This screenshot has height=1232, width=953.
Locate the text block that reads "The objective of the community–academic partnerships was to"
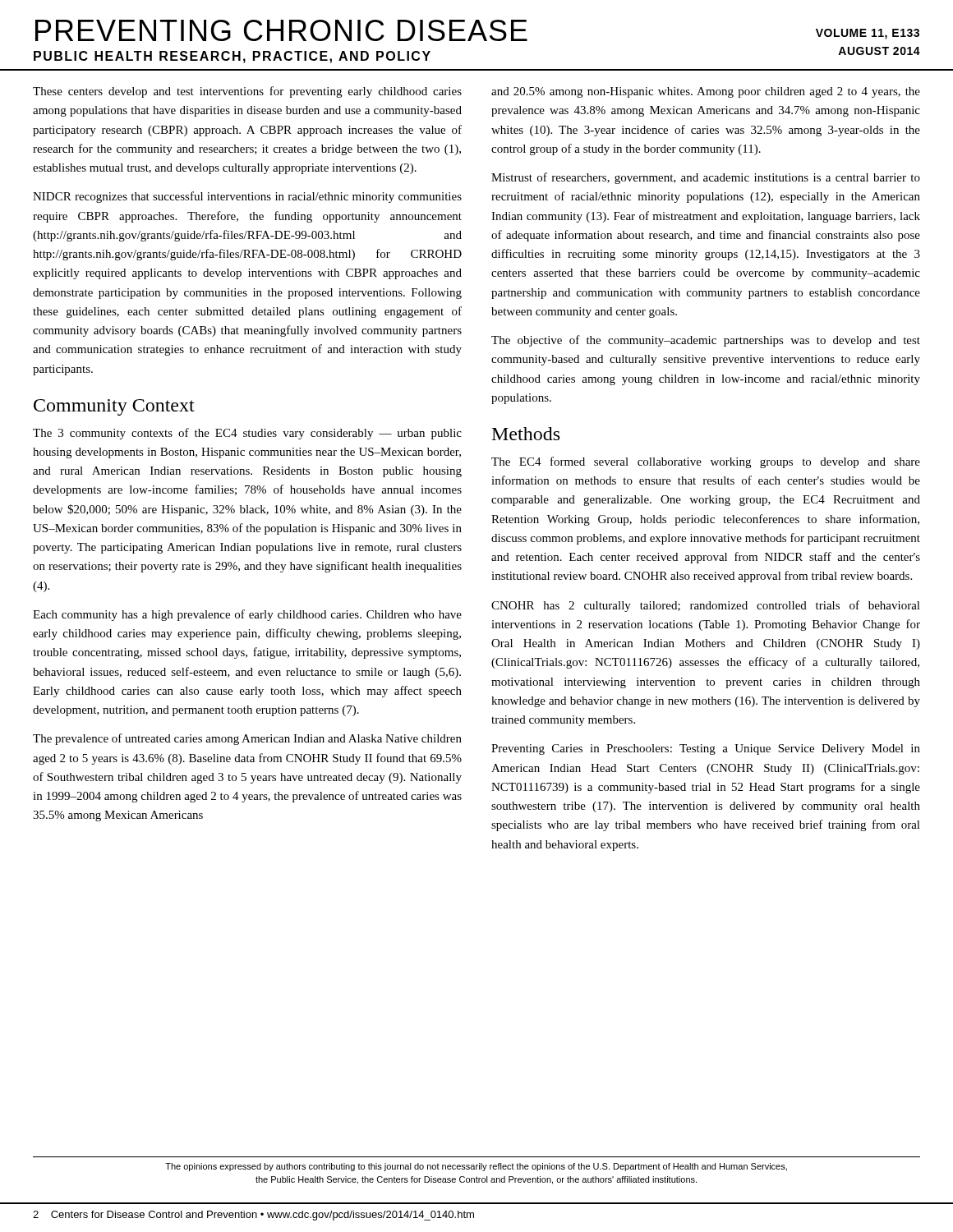pyautogui.click(x=706, y=369)
